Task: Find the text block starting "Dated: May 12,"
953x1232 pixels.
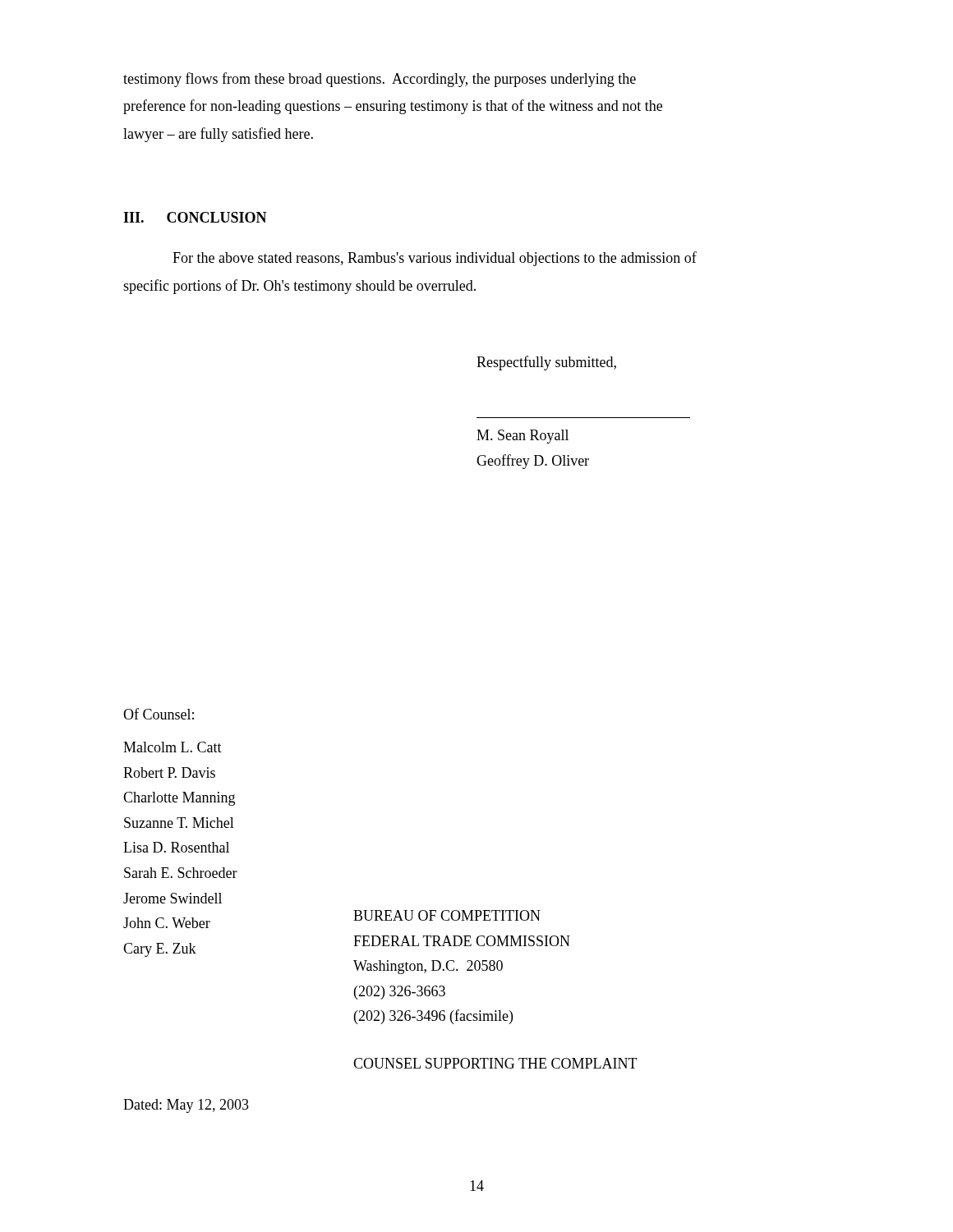Action: (186, 1105)
